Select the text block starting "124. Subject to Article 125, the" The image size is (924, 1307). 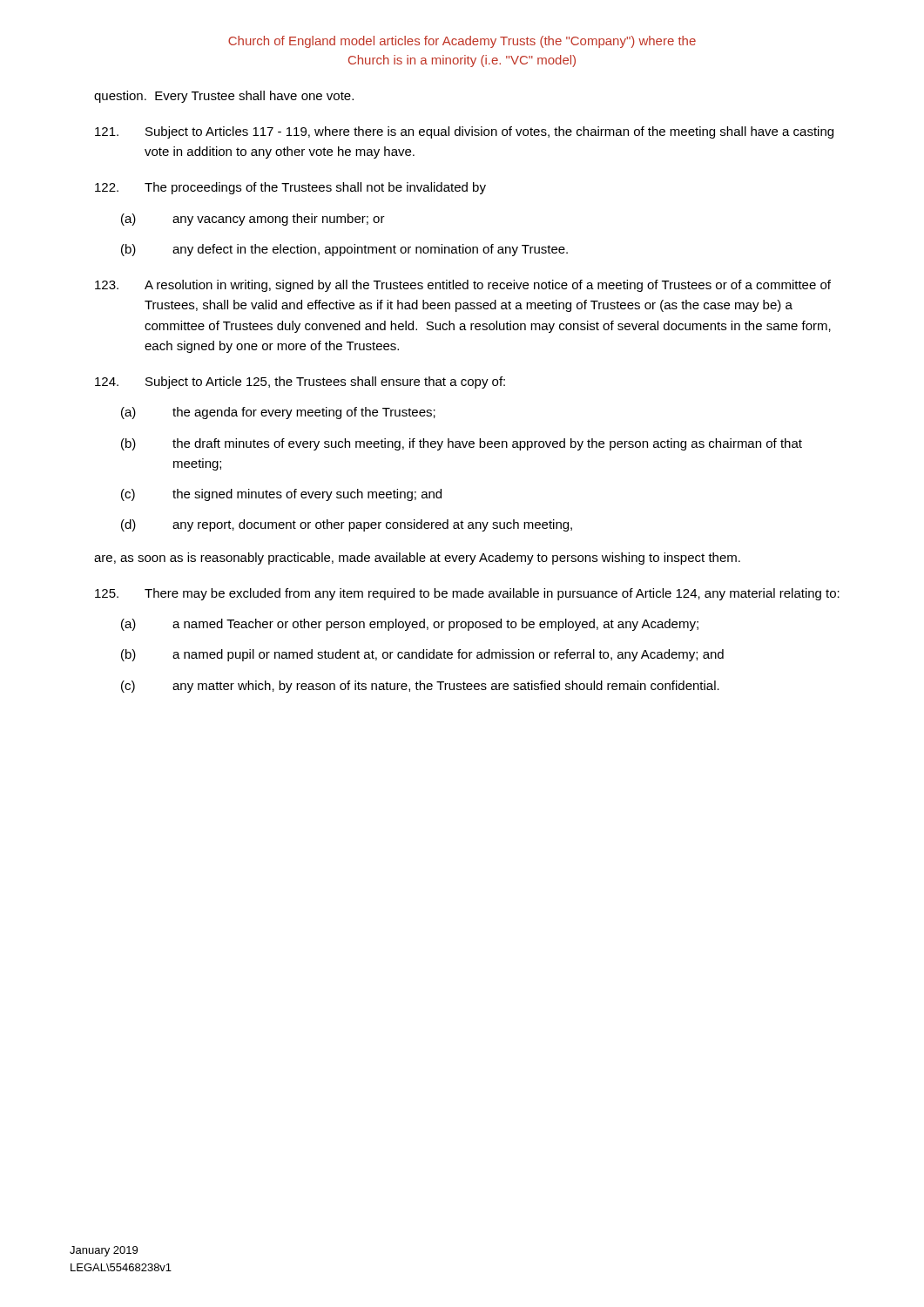click(x=474, y=381)
